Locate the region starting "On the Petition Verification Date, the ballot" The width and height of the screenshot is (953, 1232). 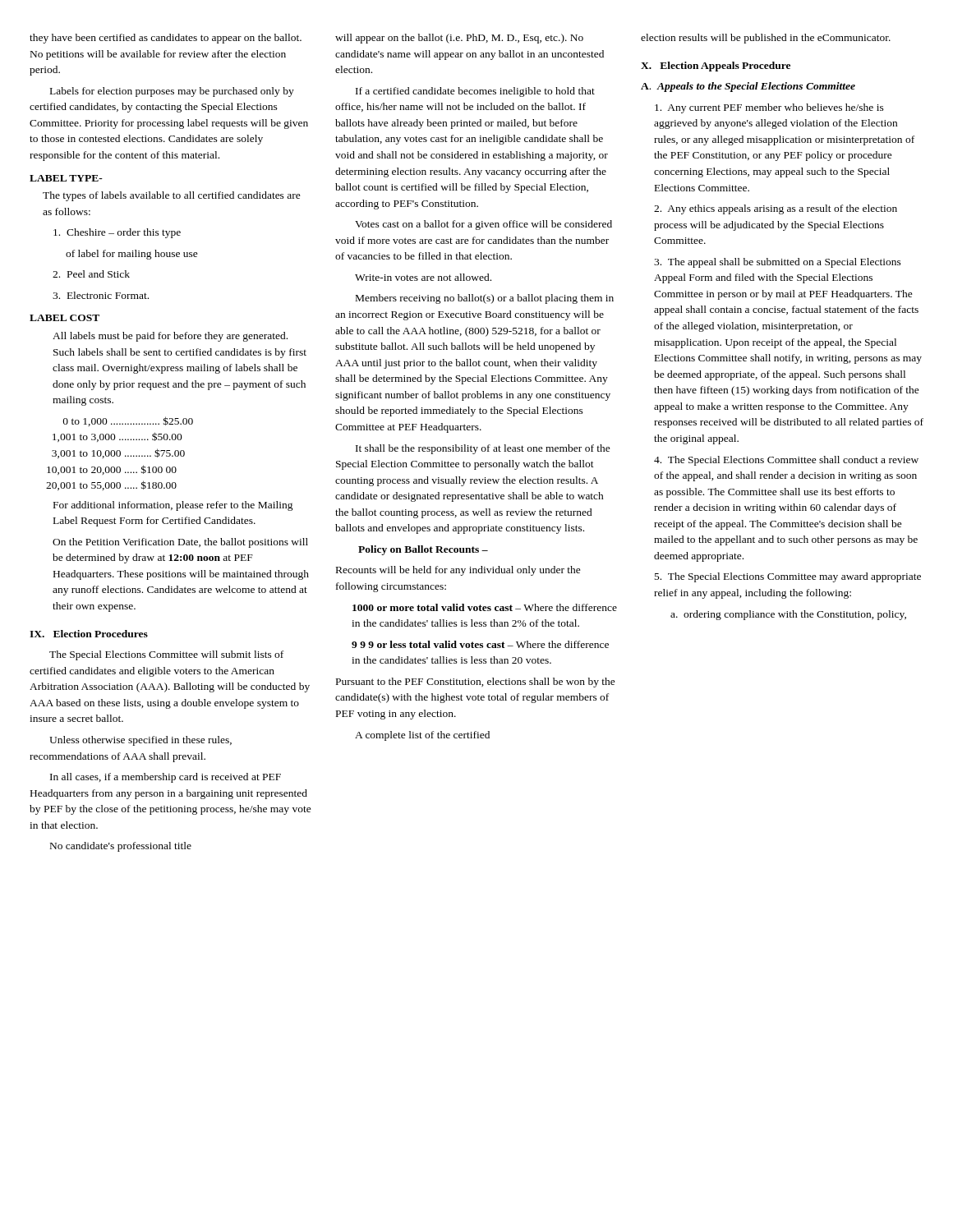182,574
